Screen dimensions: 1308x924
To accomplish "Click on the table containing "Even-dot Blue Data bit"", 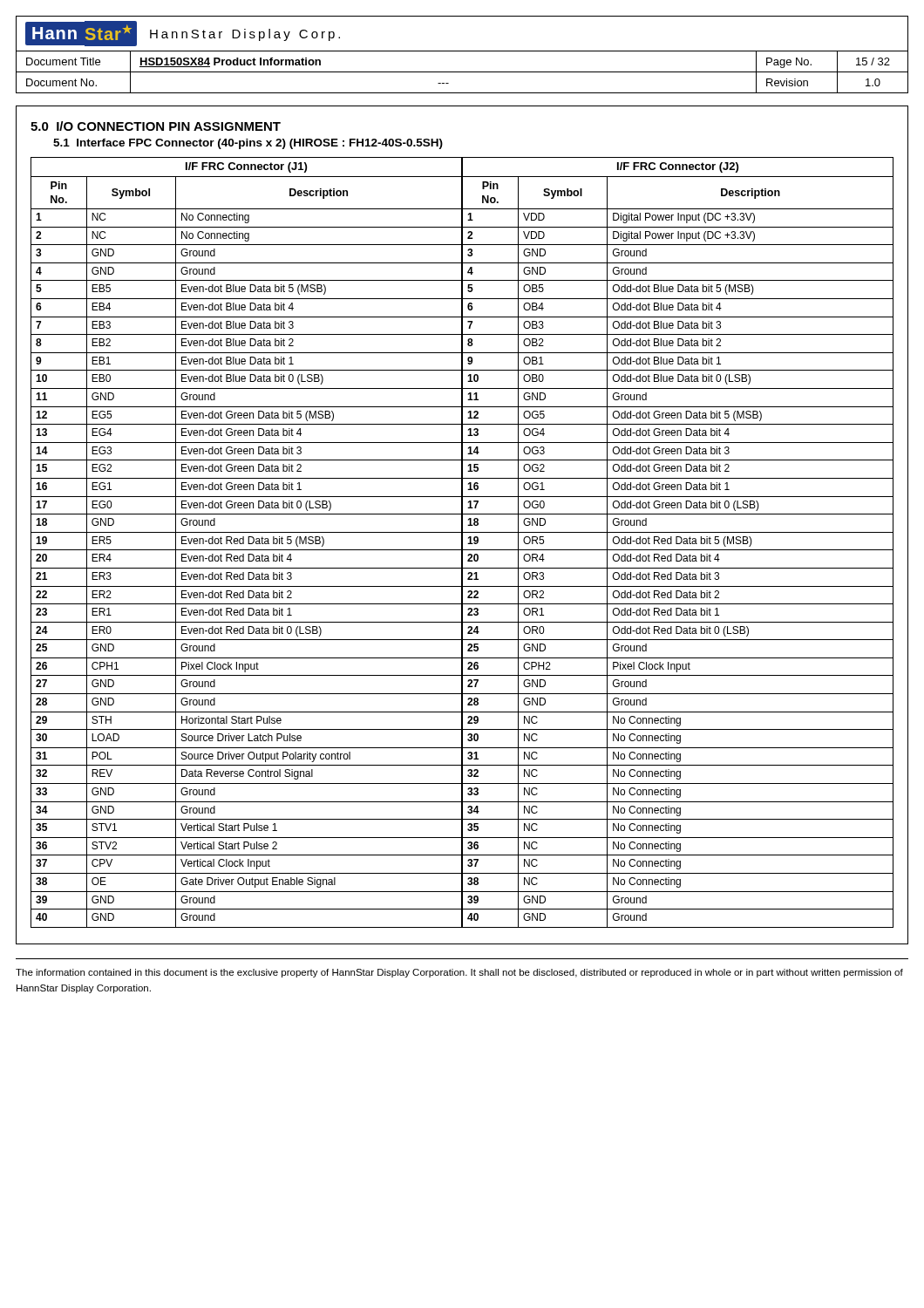I will coord(462,542).
